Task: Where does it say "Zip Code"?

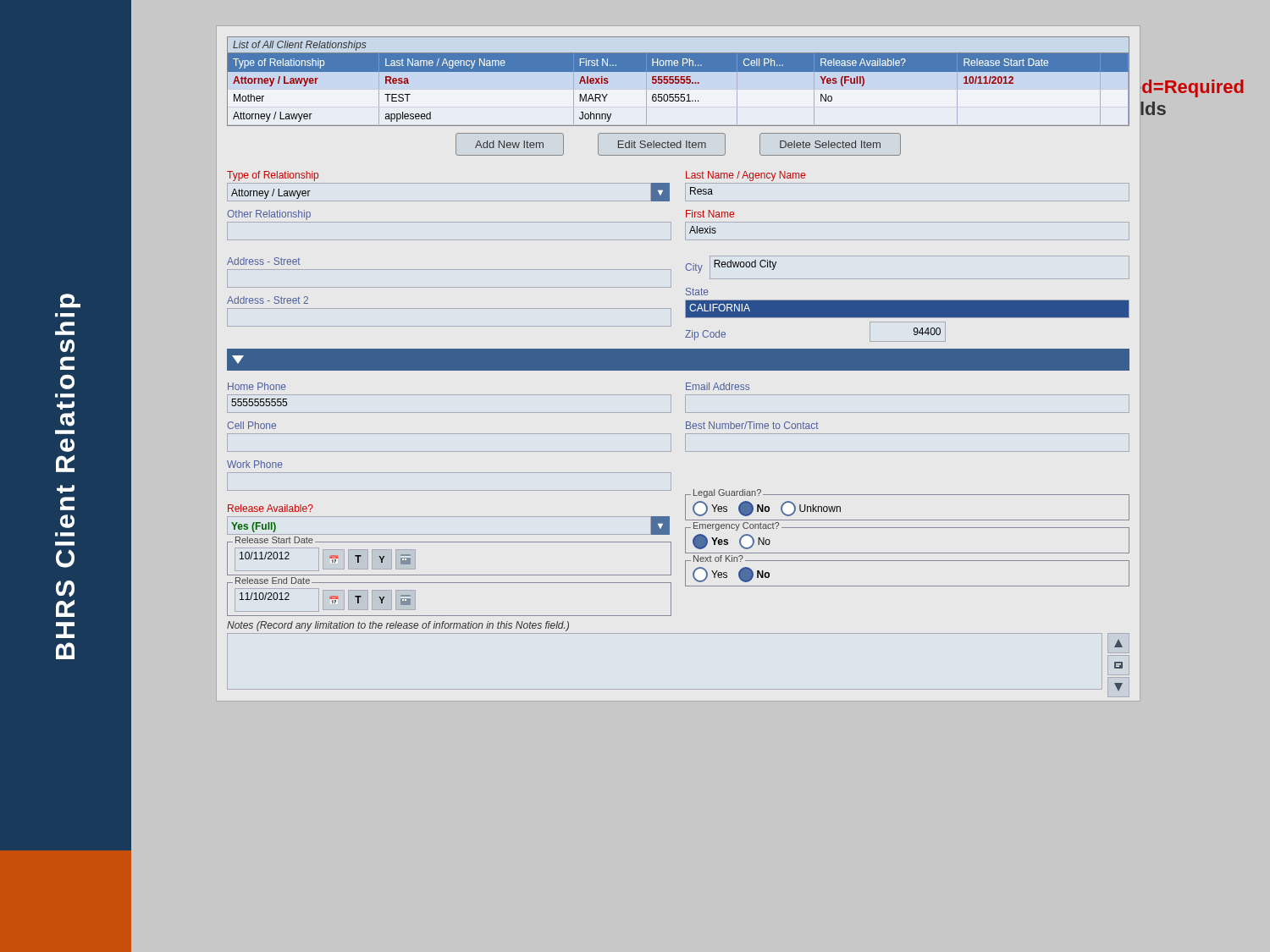Action: click(x=706, y=334)
